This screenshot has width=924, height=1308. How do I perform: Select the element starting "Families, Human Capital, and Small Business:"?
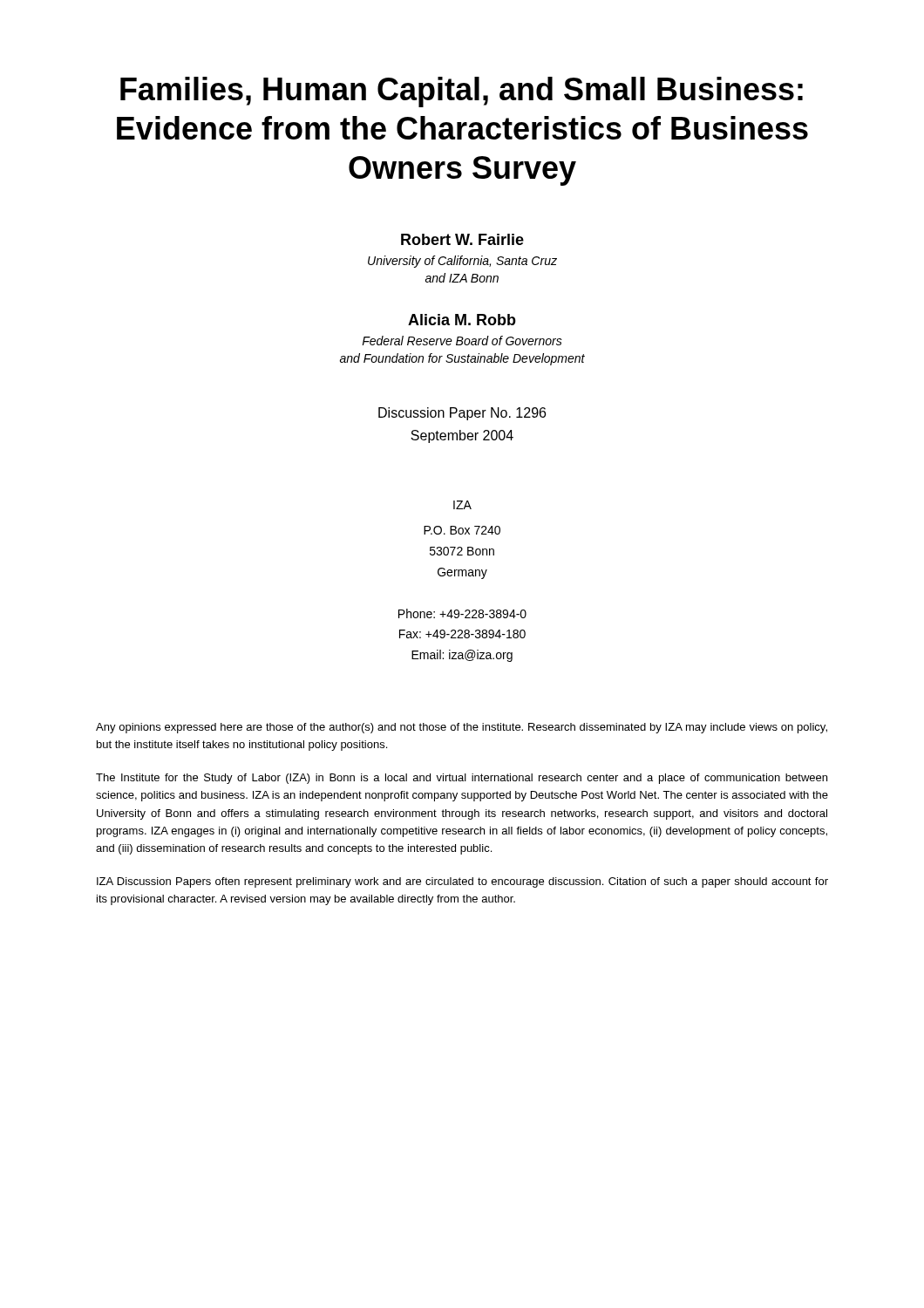pos(462,129)
